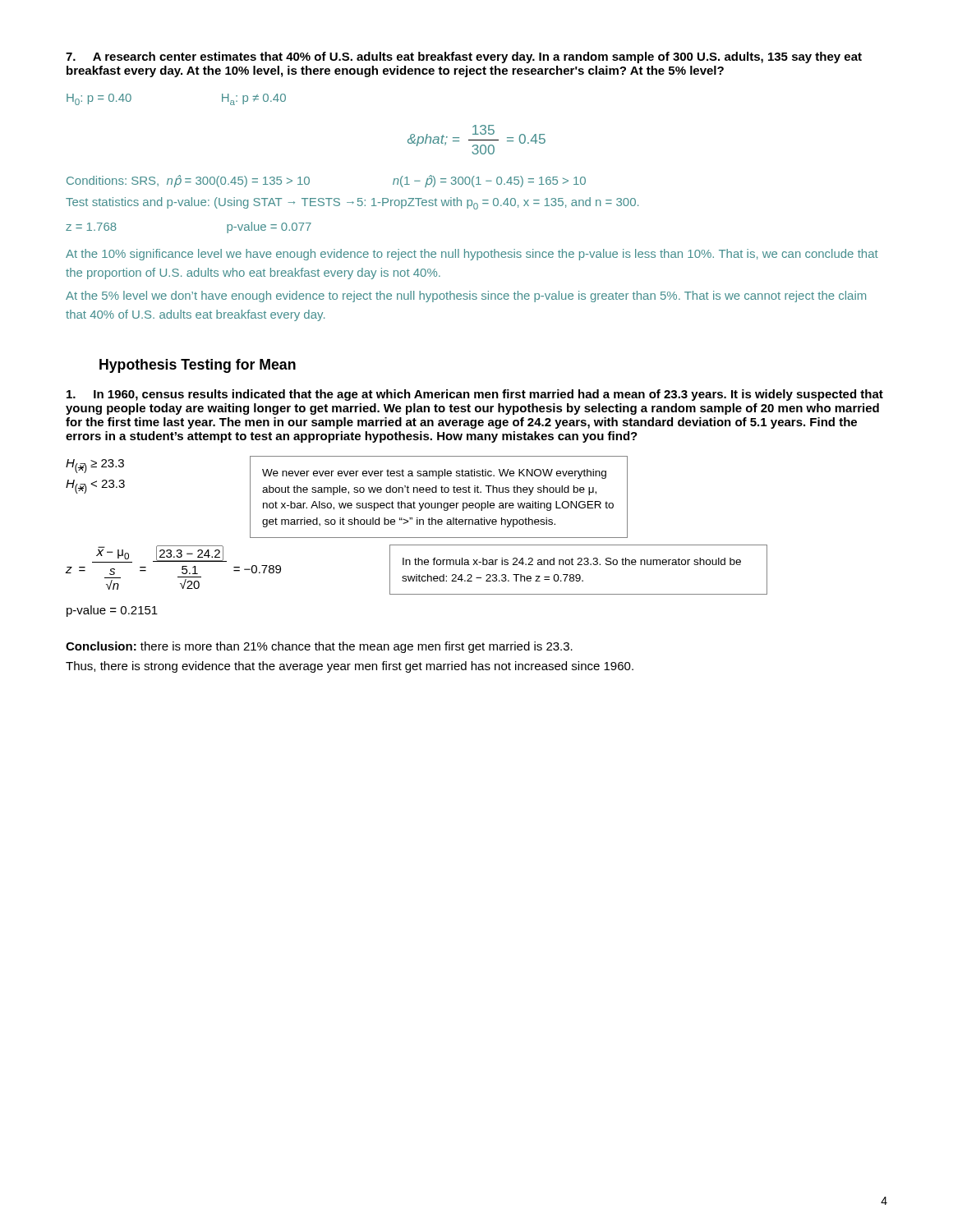
Task: Locate the formula that opens with "z = x̅ − μ0 s √n ="
Action: 174,569
